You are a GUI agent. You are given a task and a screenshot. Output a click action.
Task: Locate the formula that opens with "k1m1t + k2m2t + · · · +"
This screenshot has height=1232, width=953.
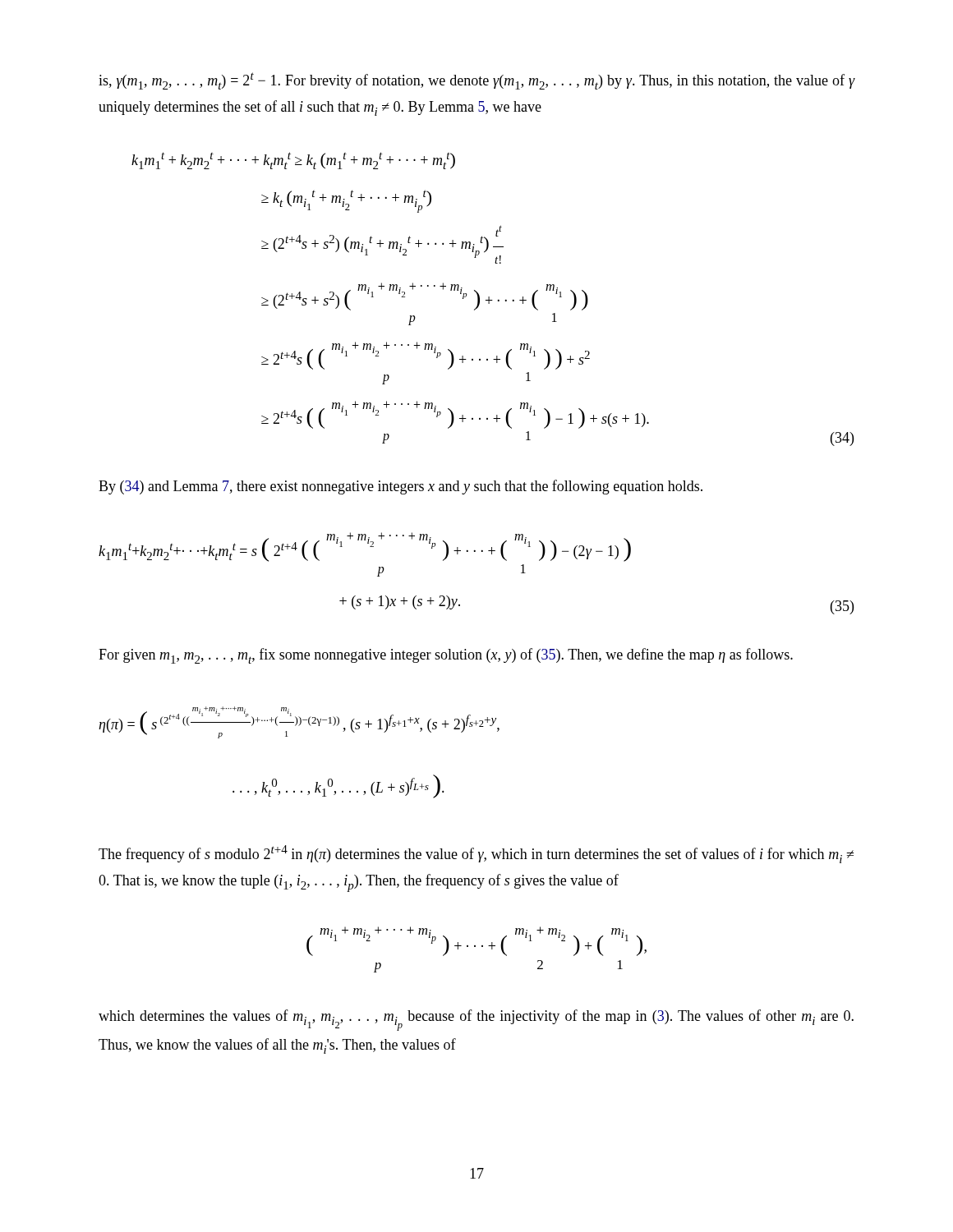click(476, 295)
